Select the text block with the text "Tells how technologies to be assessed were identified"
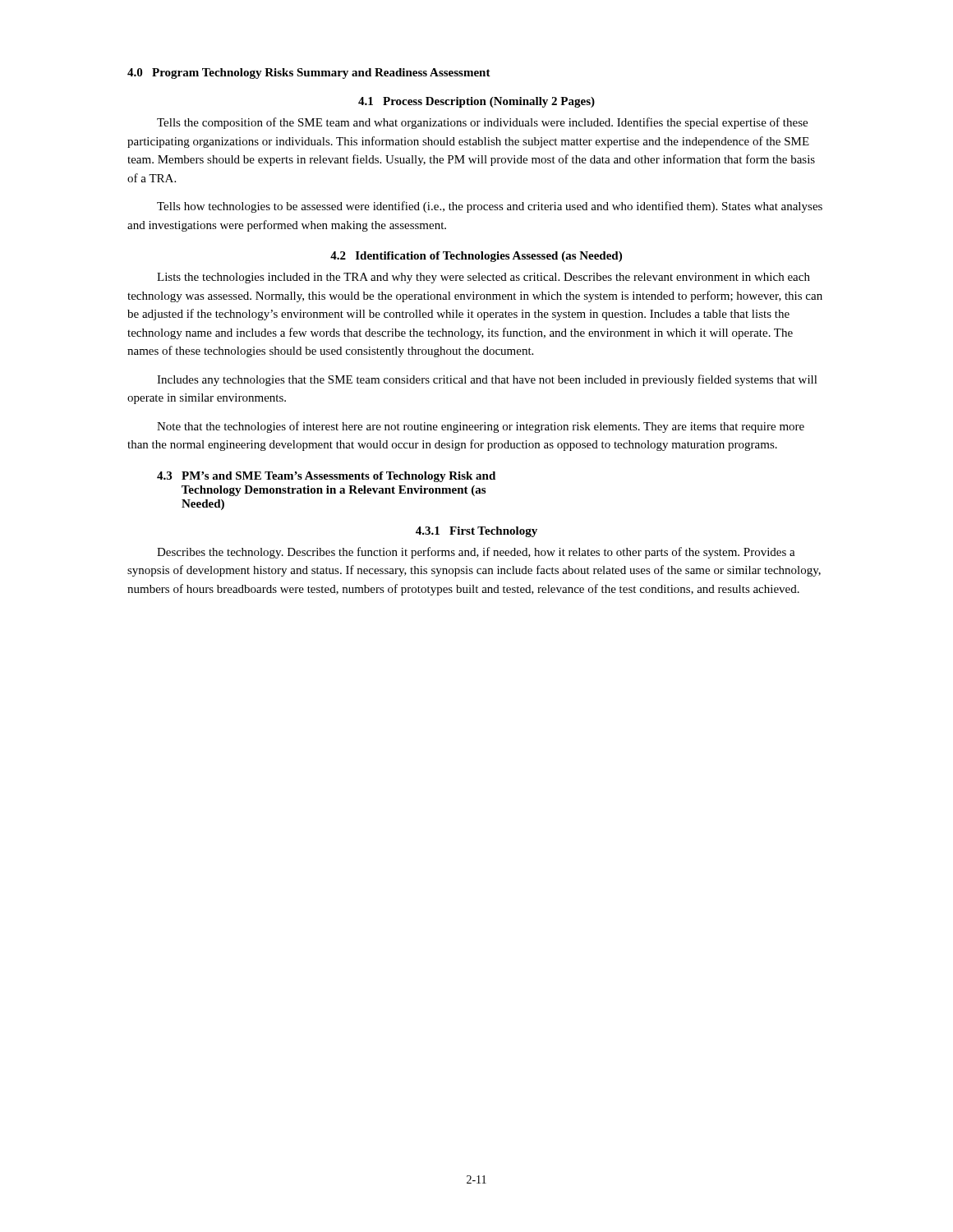The height and width of the screenshot is (1232, 953). click(475, 215)
